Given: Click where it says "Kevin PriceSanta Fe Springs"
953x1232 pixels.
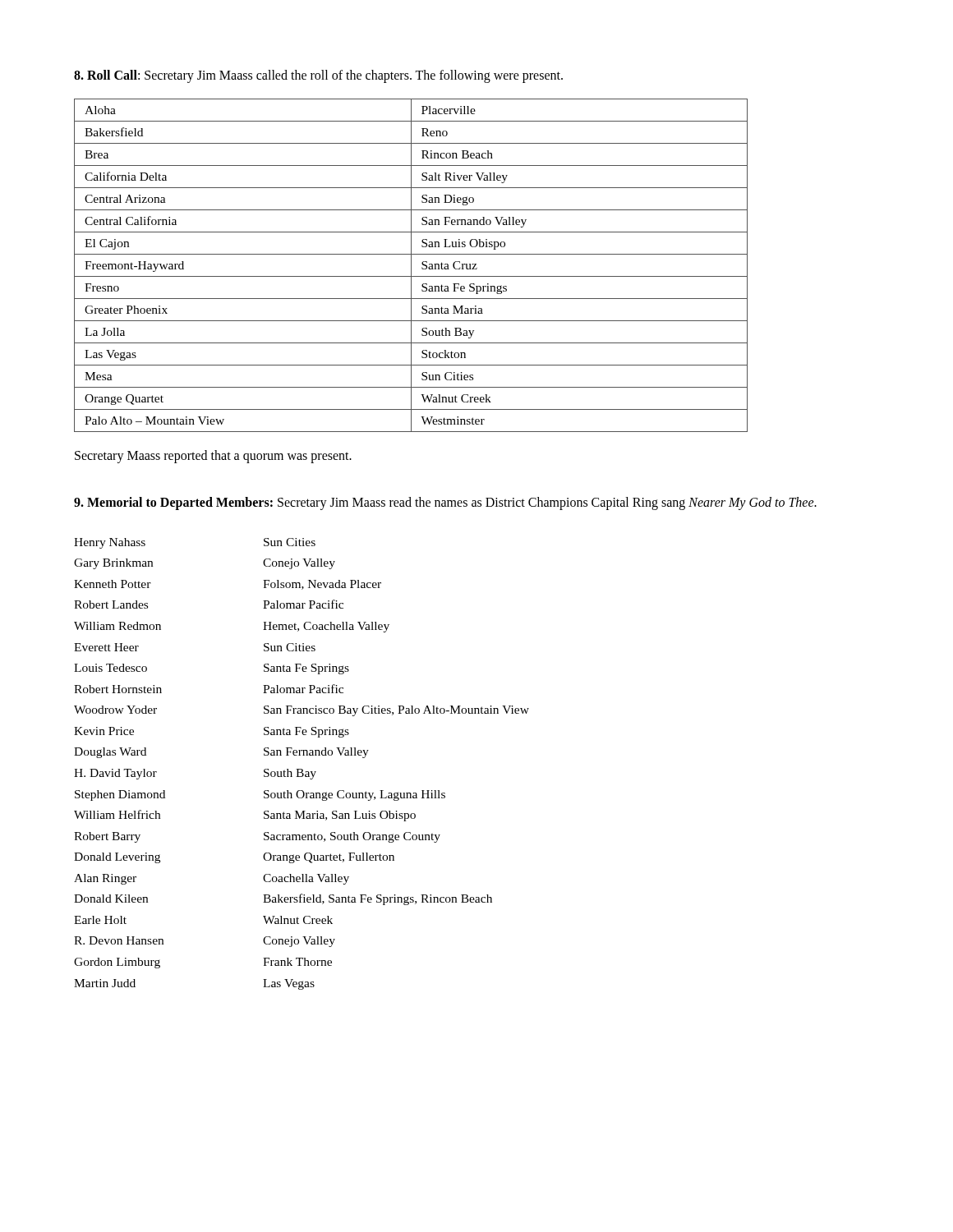Looking at the screenshot, I should (111, 731).
